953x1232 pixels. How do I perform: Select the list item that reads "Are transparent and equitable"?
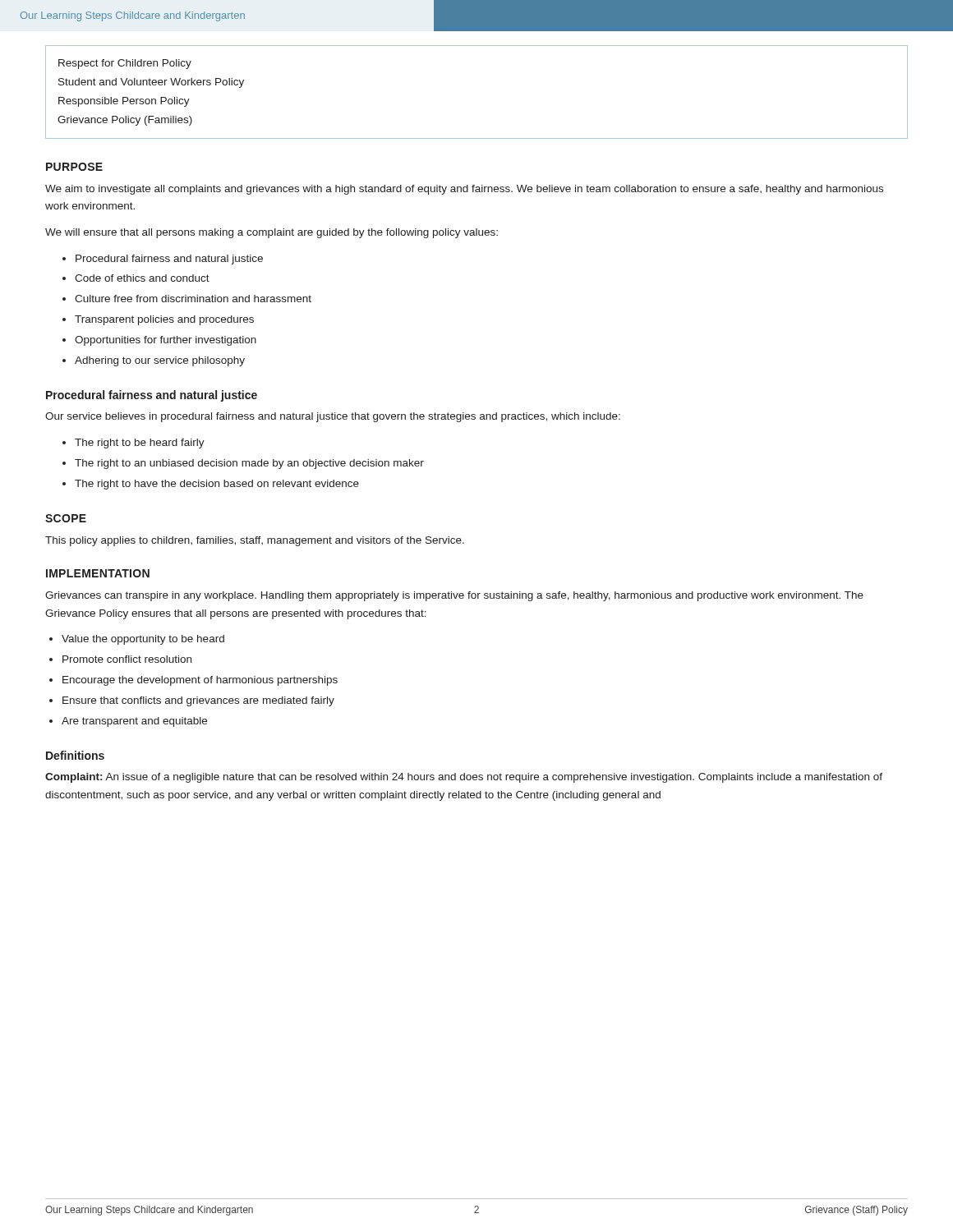point(135,721)
